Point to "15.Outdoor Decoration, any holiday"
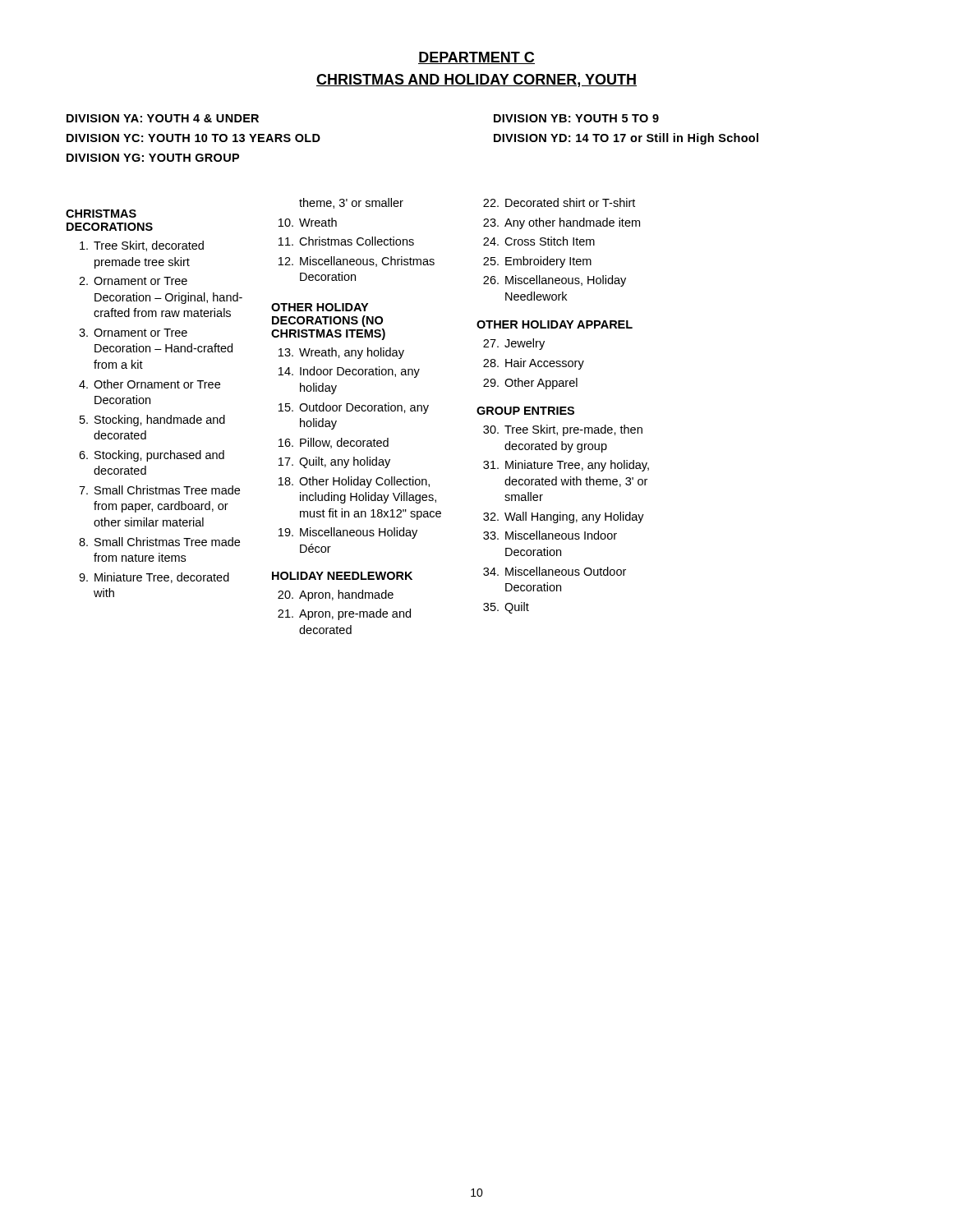953x1232 pixels. coord(361,416)
